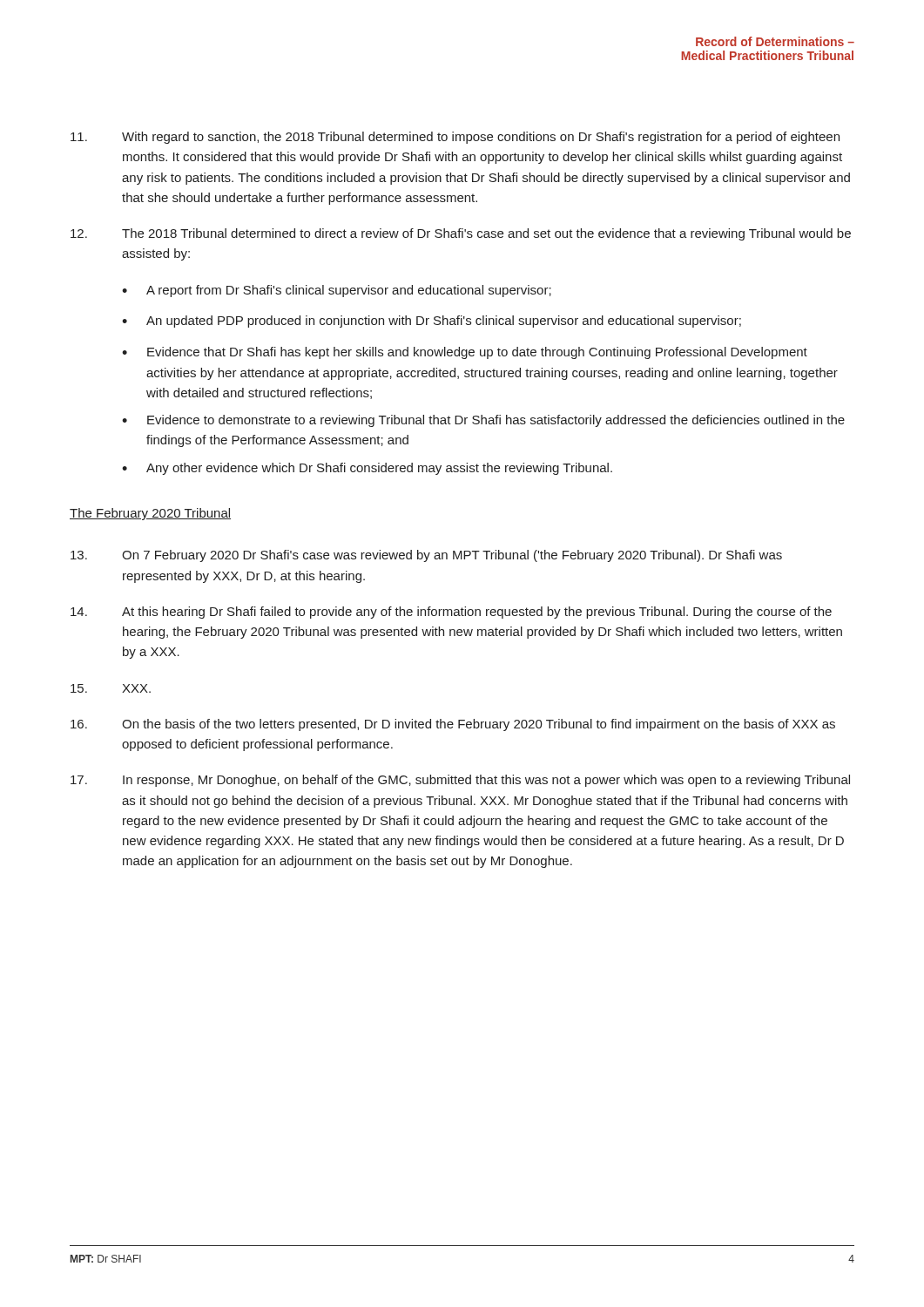Navigate to the passage starting "At this hearing Dr"

click(x=462, y=631)
